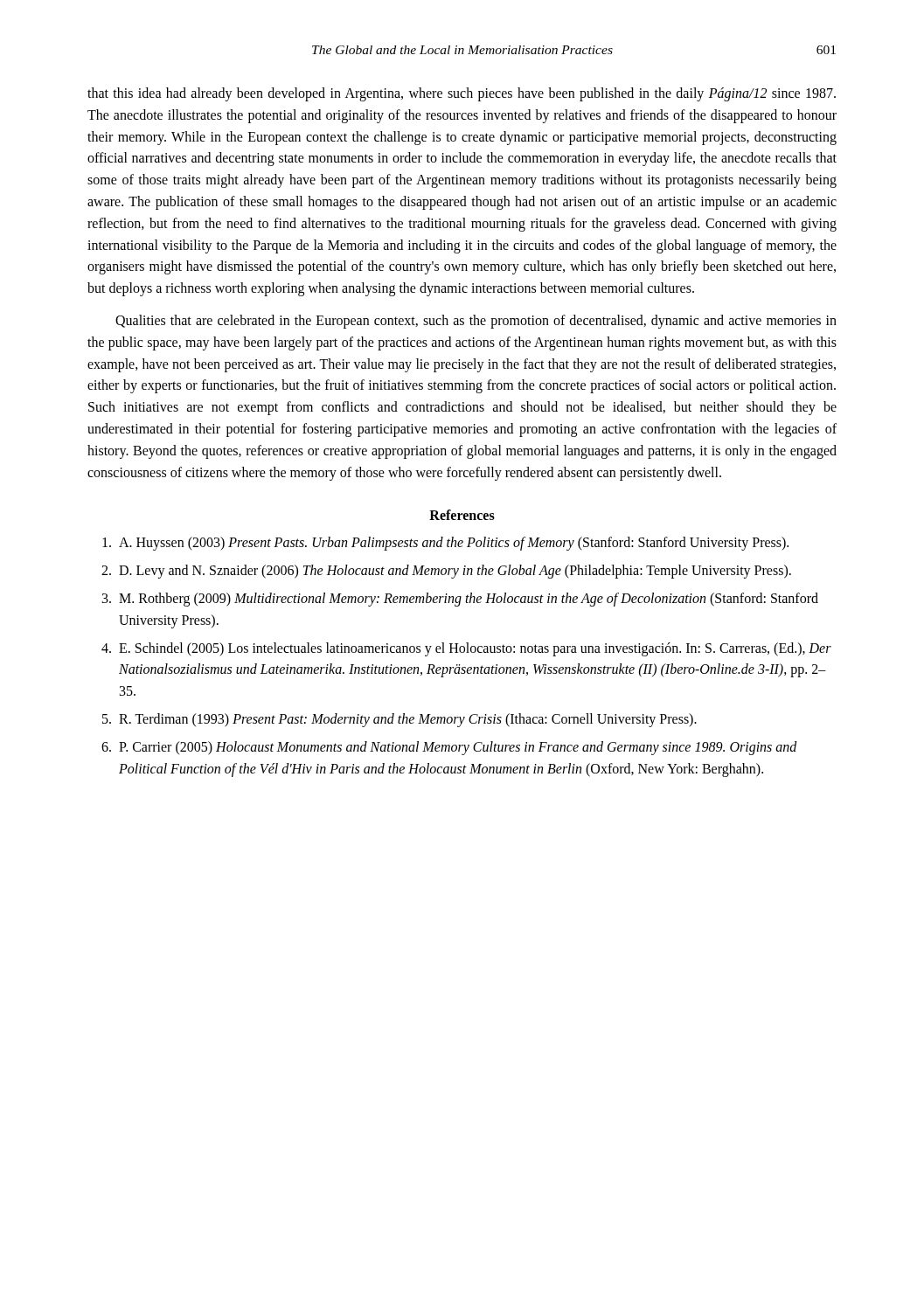Locate the list item containing "4. E. Schindel (2005) Los intelectuales latinoamericanos y"
924x1311 pixels.
tap(462, 670)
